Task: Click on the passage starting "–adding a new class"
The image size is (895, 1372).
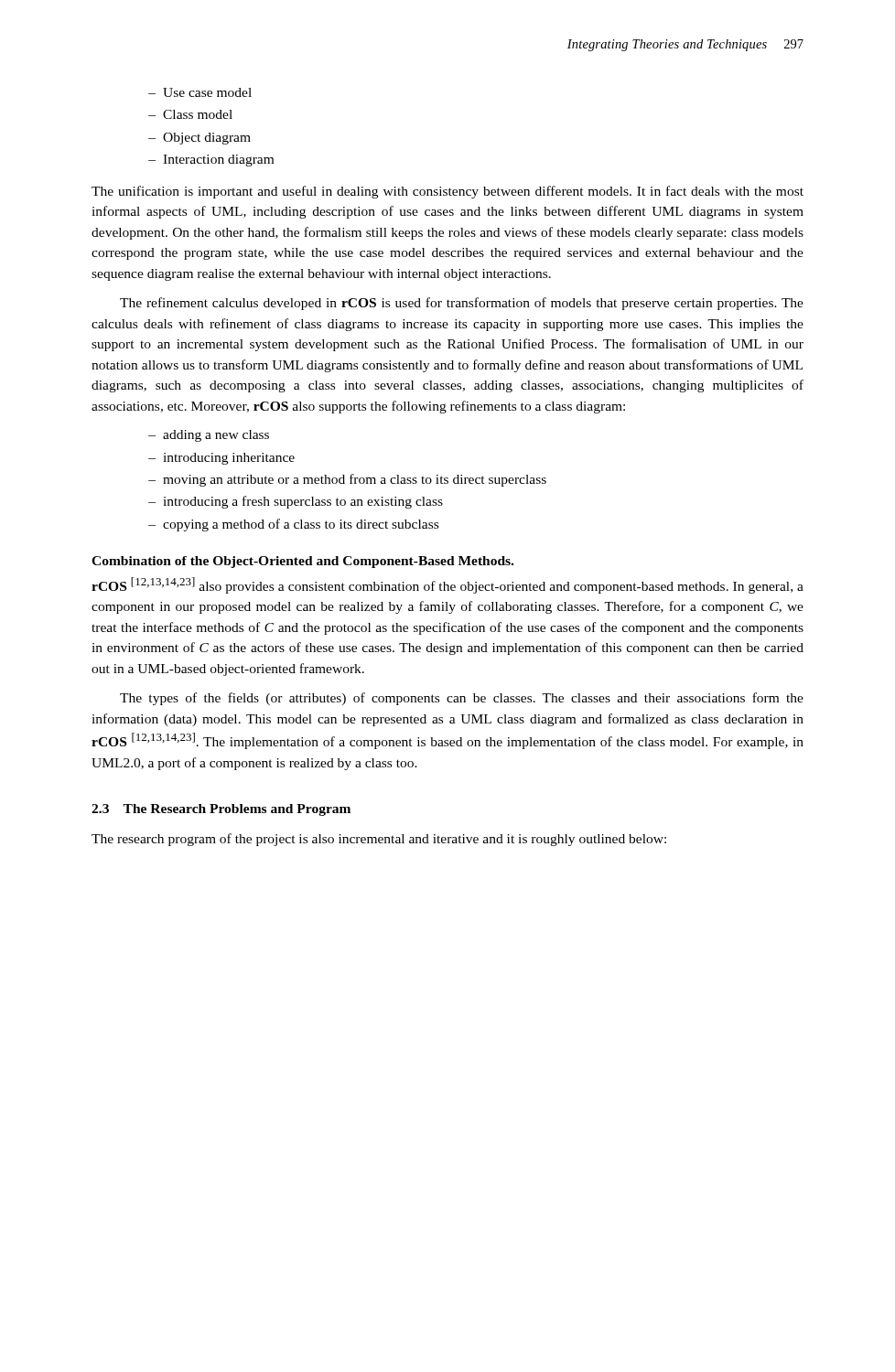Action: (200, 435)
